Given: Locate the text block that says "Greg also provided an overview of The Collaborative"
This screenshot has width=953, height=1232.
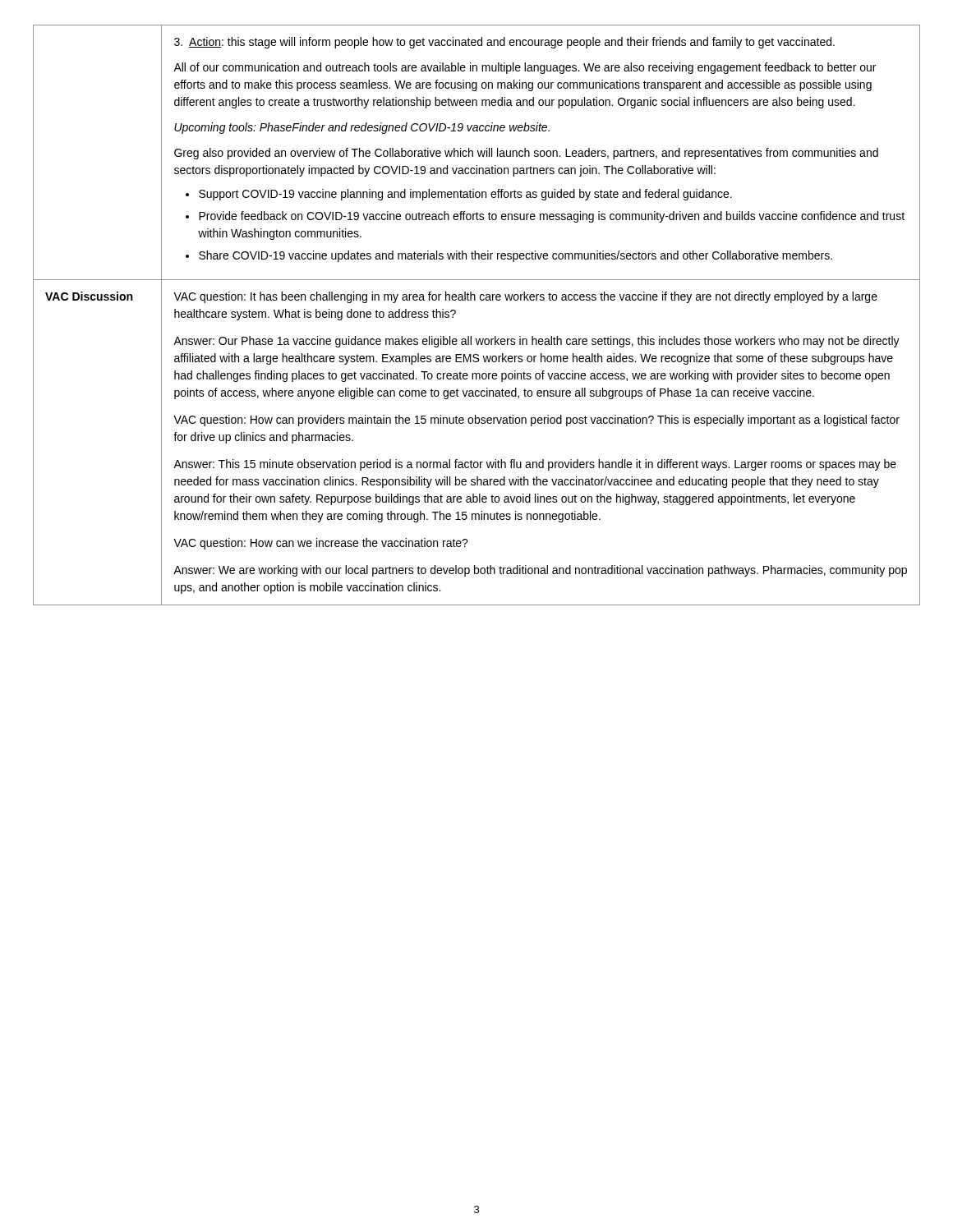Looking at the screenshot, I should (x=526, y=161).
